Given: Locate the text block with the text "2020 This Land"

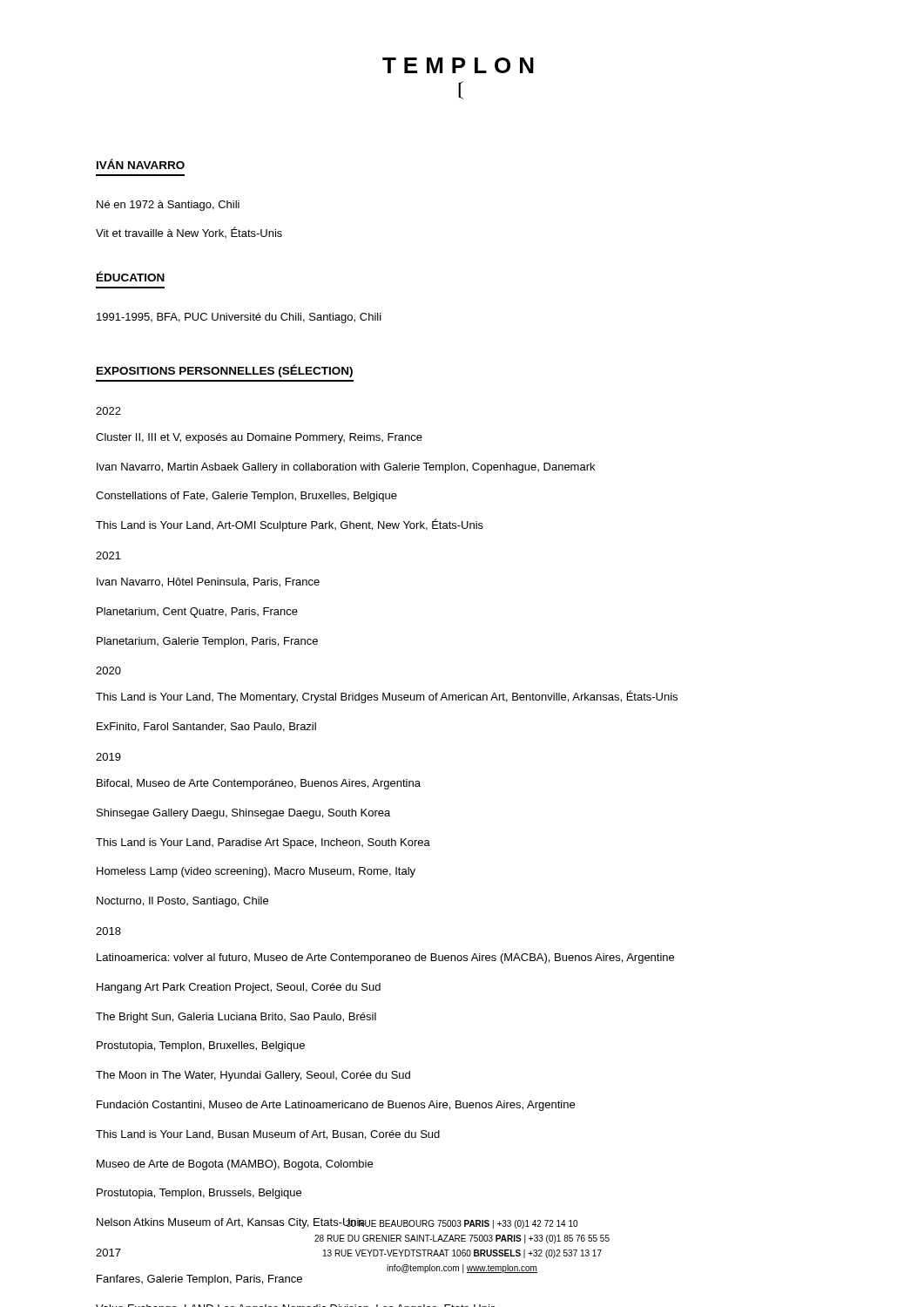Looking at the screenshot, I should pyautogui.click(x=462, y=700).
